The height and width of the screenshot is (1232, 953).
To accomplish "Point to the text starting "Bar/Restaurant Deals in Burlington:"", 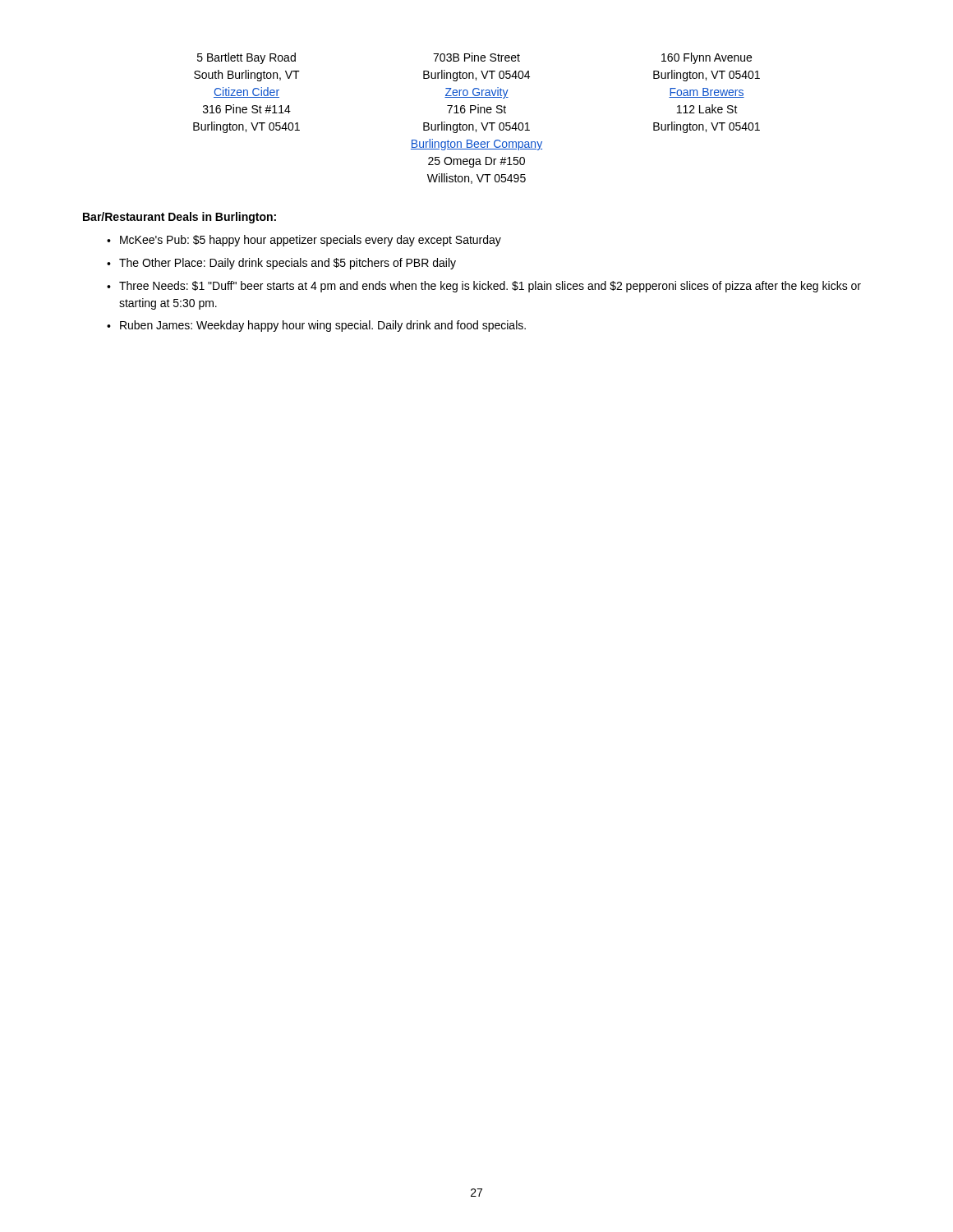I will point(180,217).
